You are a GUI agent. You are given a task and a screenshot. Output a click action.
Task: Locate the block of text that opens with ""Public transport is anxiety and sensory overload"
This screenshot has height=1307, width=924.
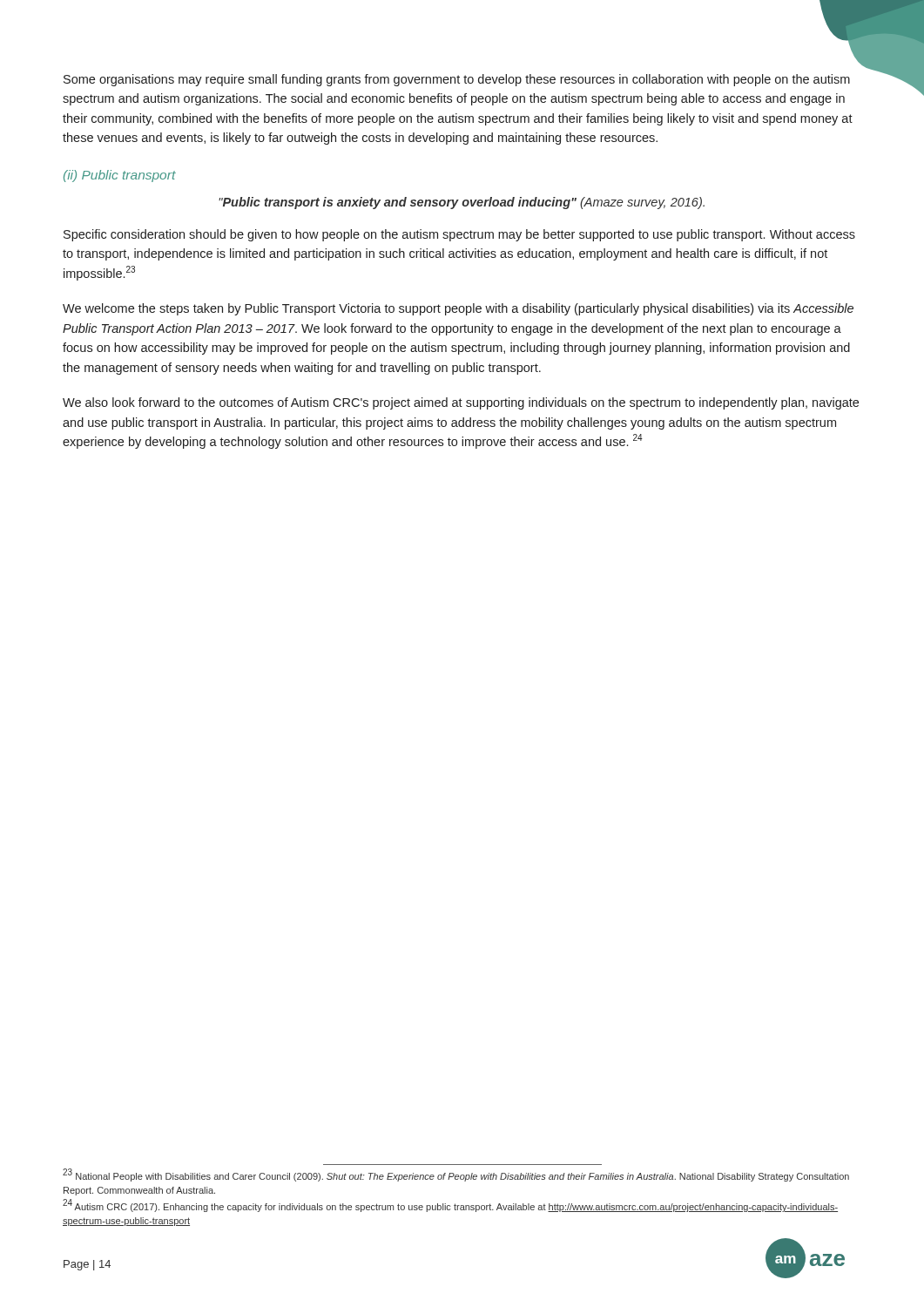(462, 202)
